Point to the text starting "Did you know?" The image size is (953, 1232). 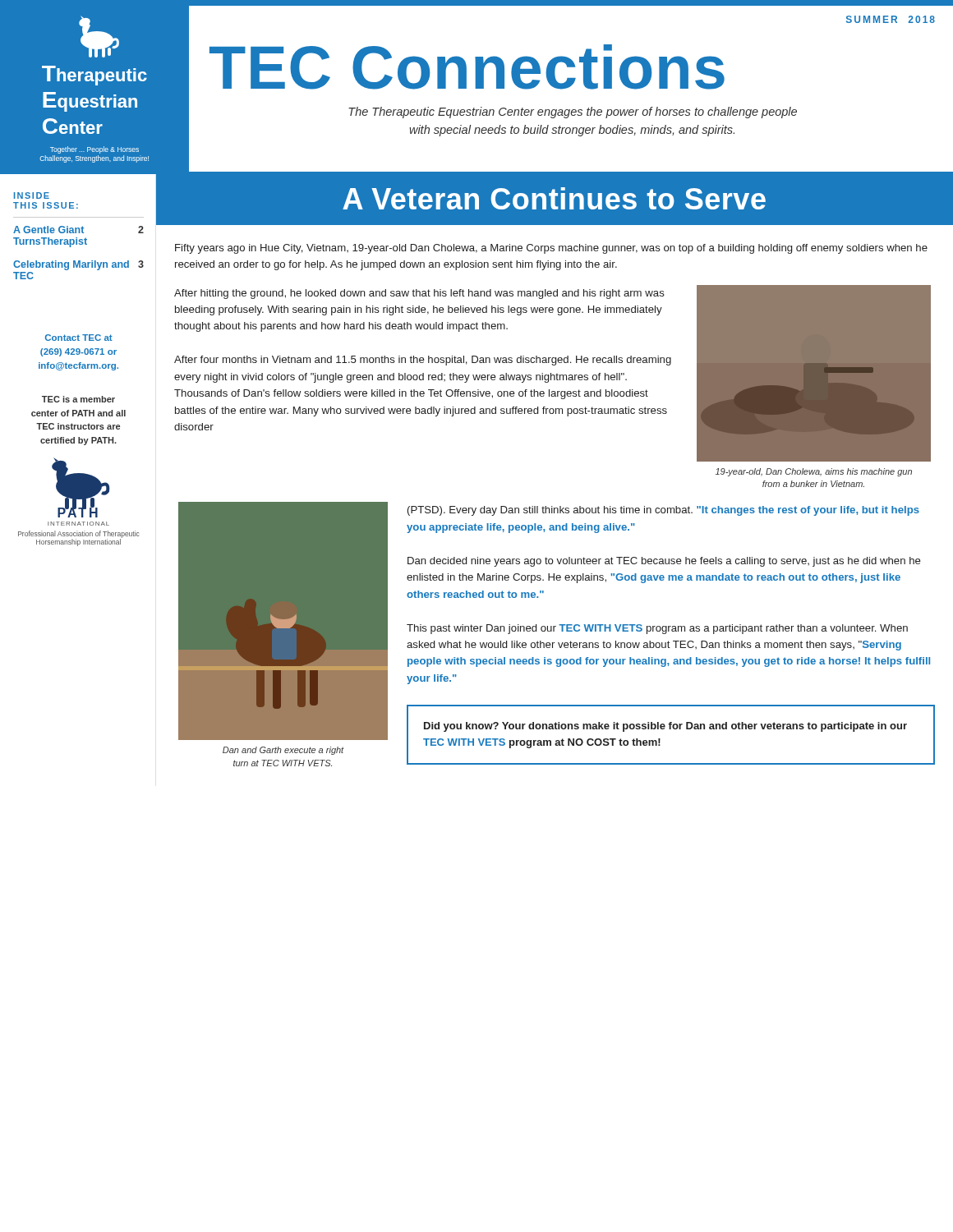[665, 734]
